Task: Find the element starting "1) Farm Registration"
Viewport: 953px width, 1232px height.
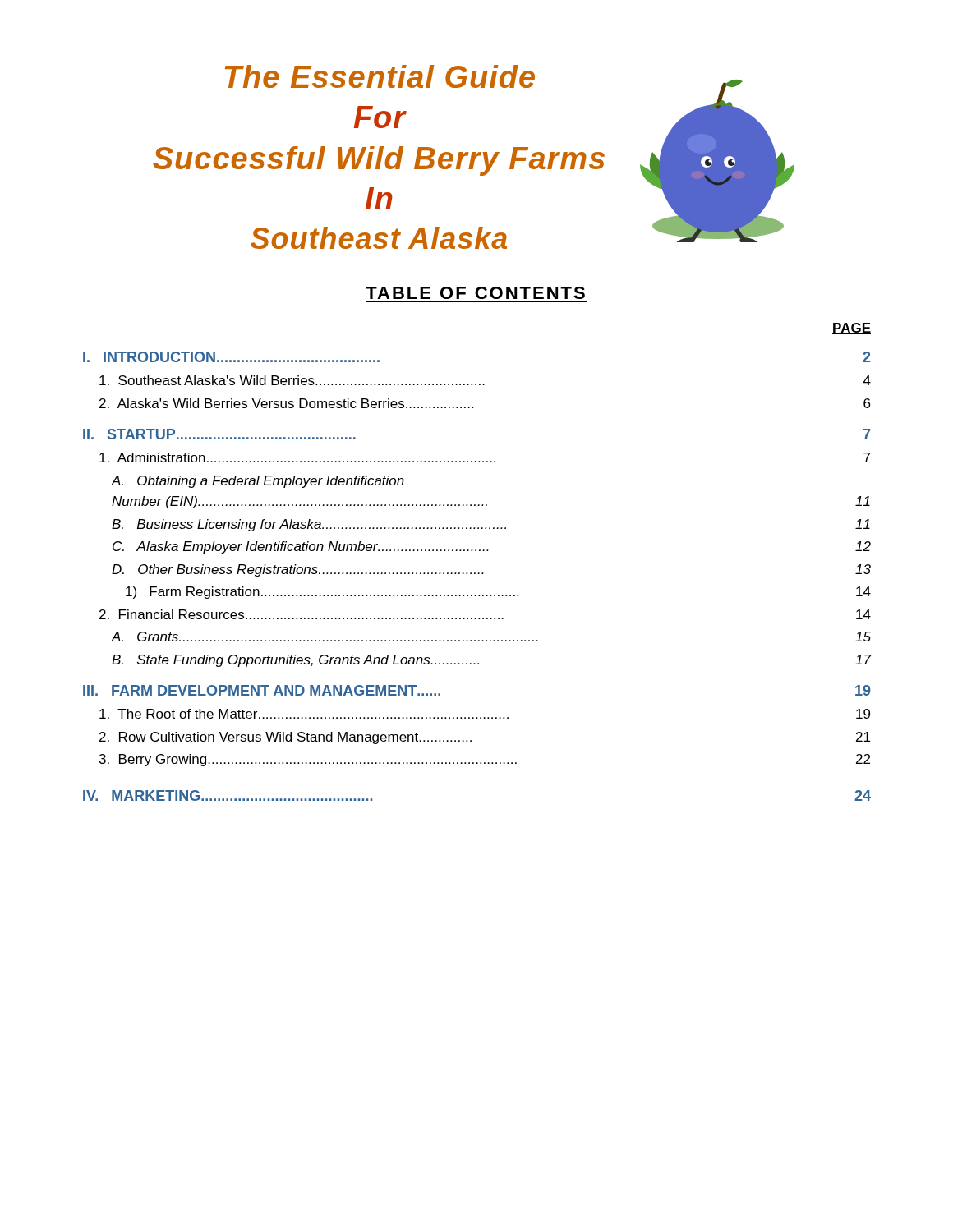Action: [498, 592]
